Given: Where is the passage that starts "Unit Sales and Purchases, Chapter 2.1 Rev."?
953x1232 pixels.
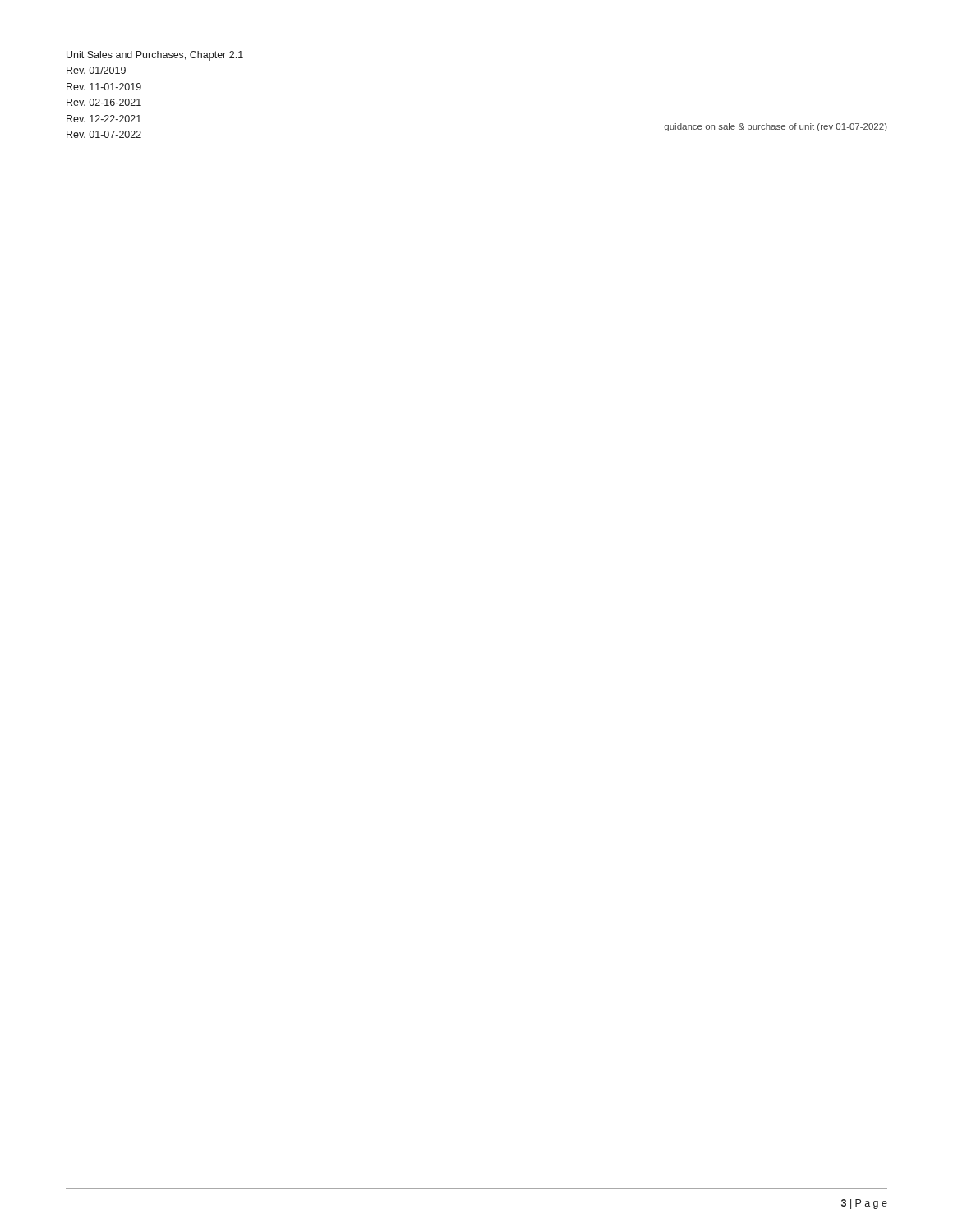Looking at the screenshot, I should [x=155, y=56].
